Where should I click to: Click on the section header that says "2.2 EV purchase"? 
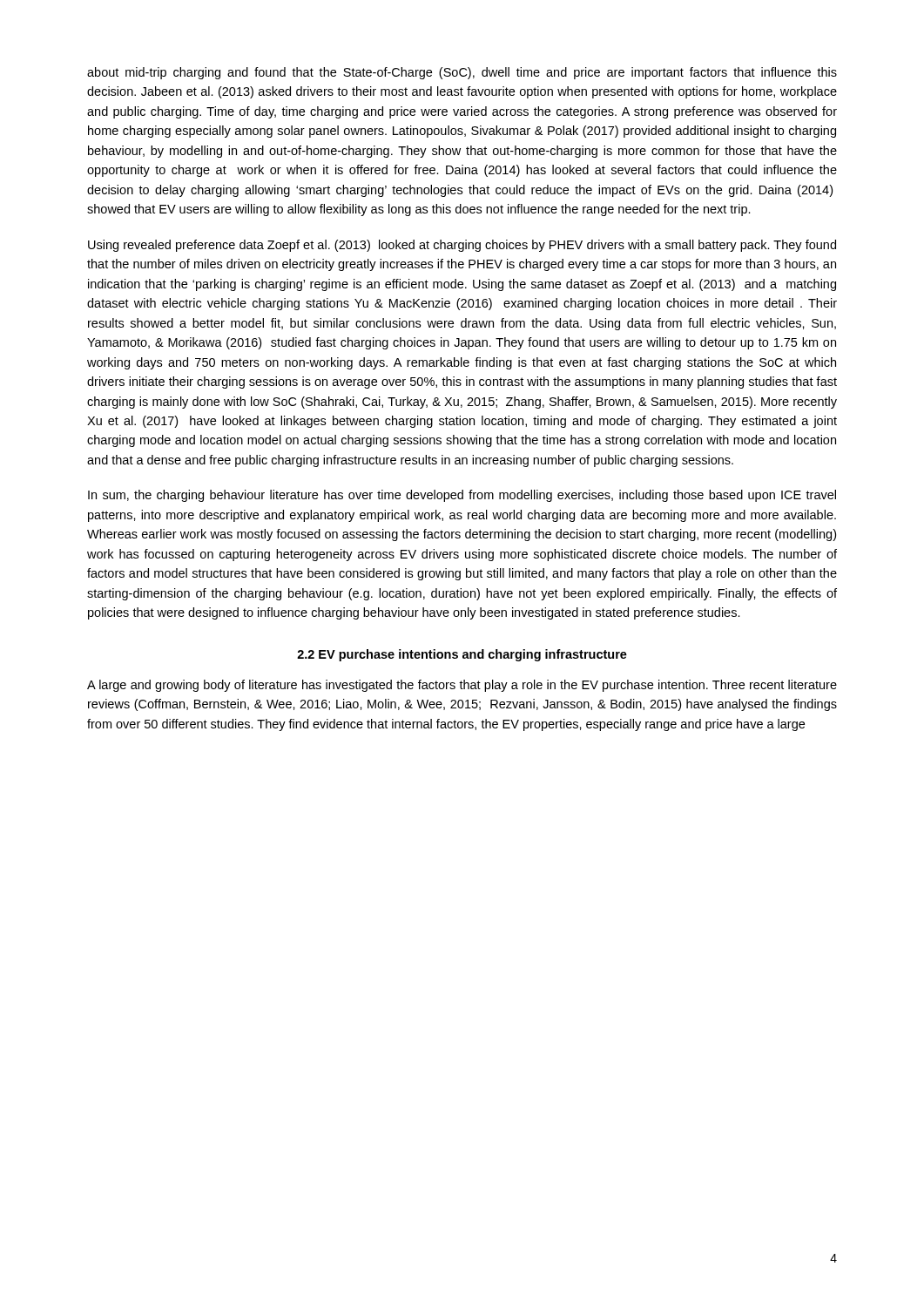point(462,654)
